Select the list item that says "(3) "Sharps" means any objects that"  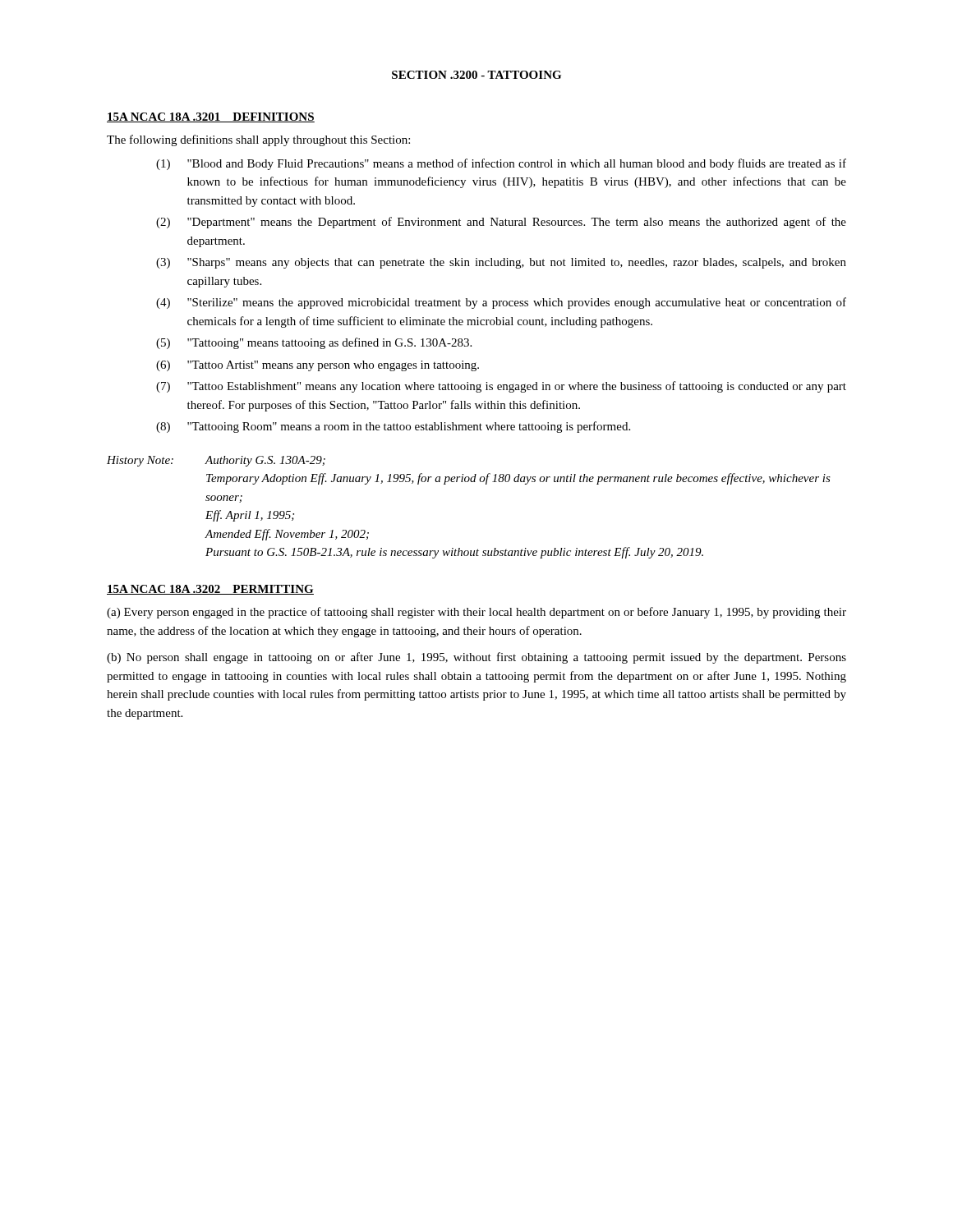coord(476,271)
